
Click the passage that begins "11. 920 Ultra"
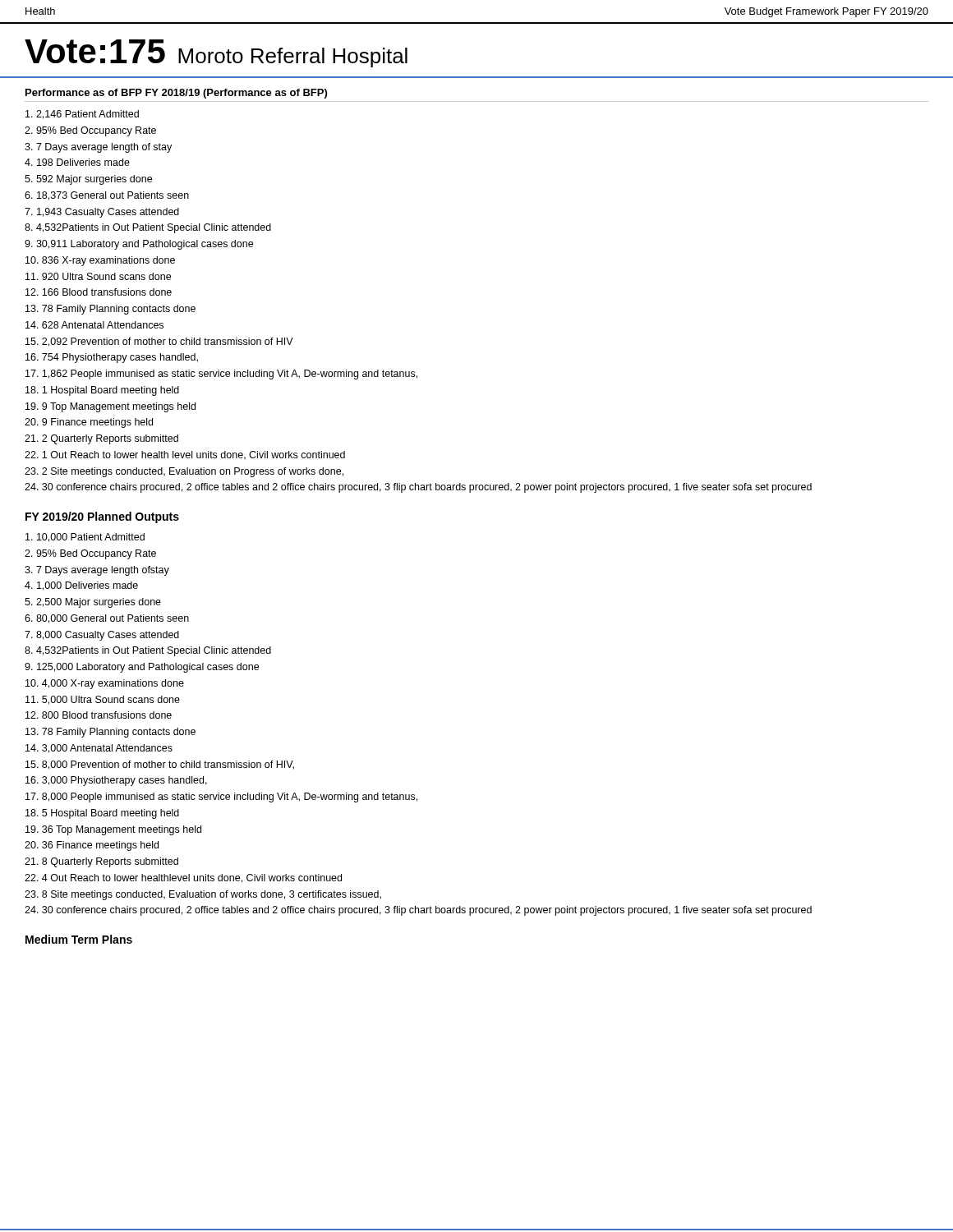pyautogui.click(x=98, y=276)
